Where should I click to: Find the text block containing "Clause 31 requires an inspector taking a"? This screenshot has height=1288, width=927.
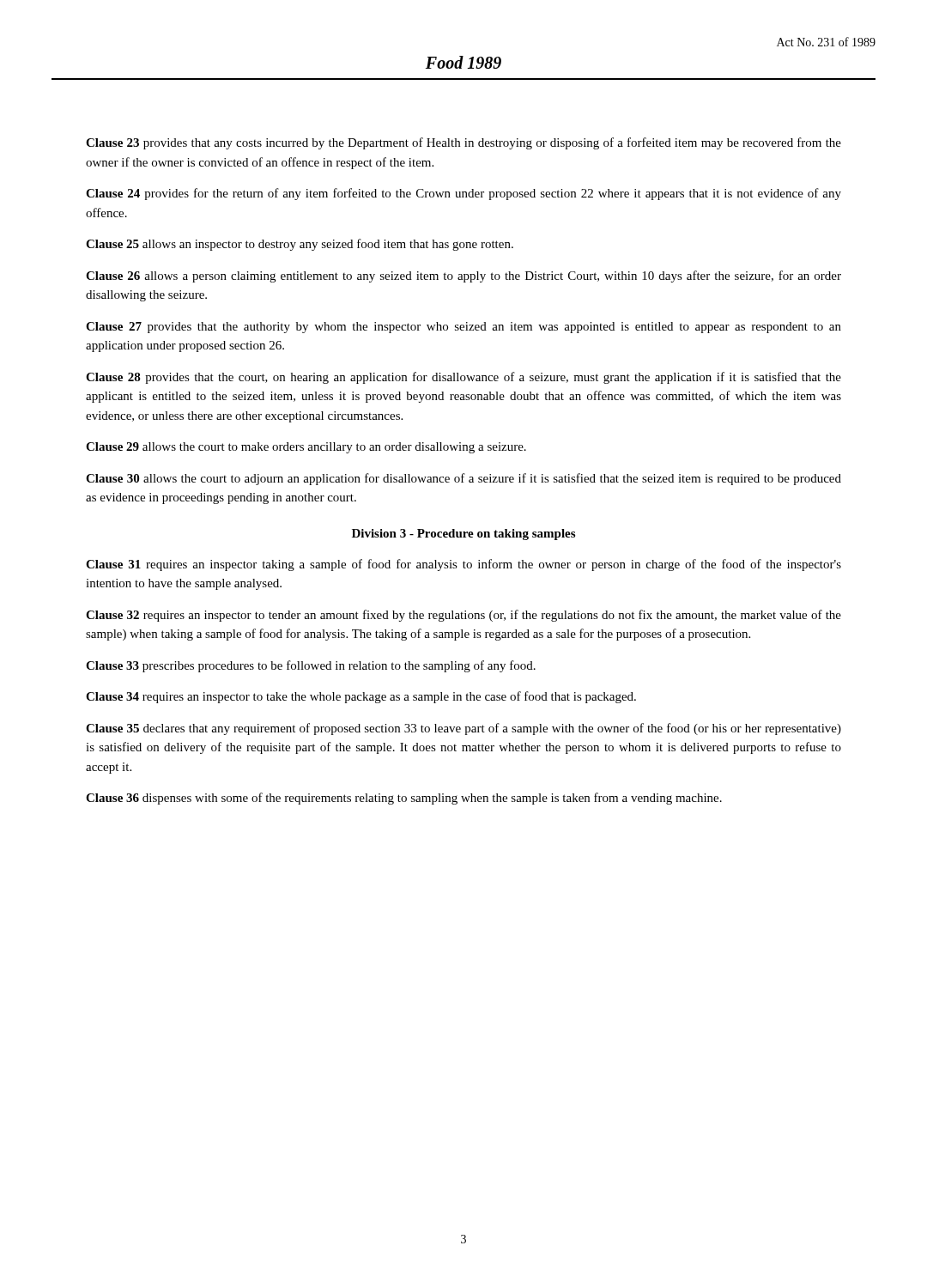click(464, 573)
